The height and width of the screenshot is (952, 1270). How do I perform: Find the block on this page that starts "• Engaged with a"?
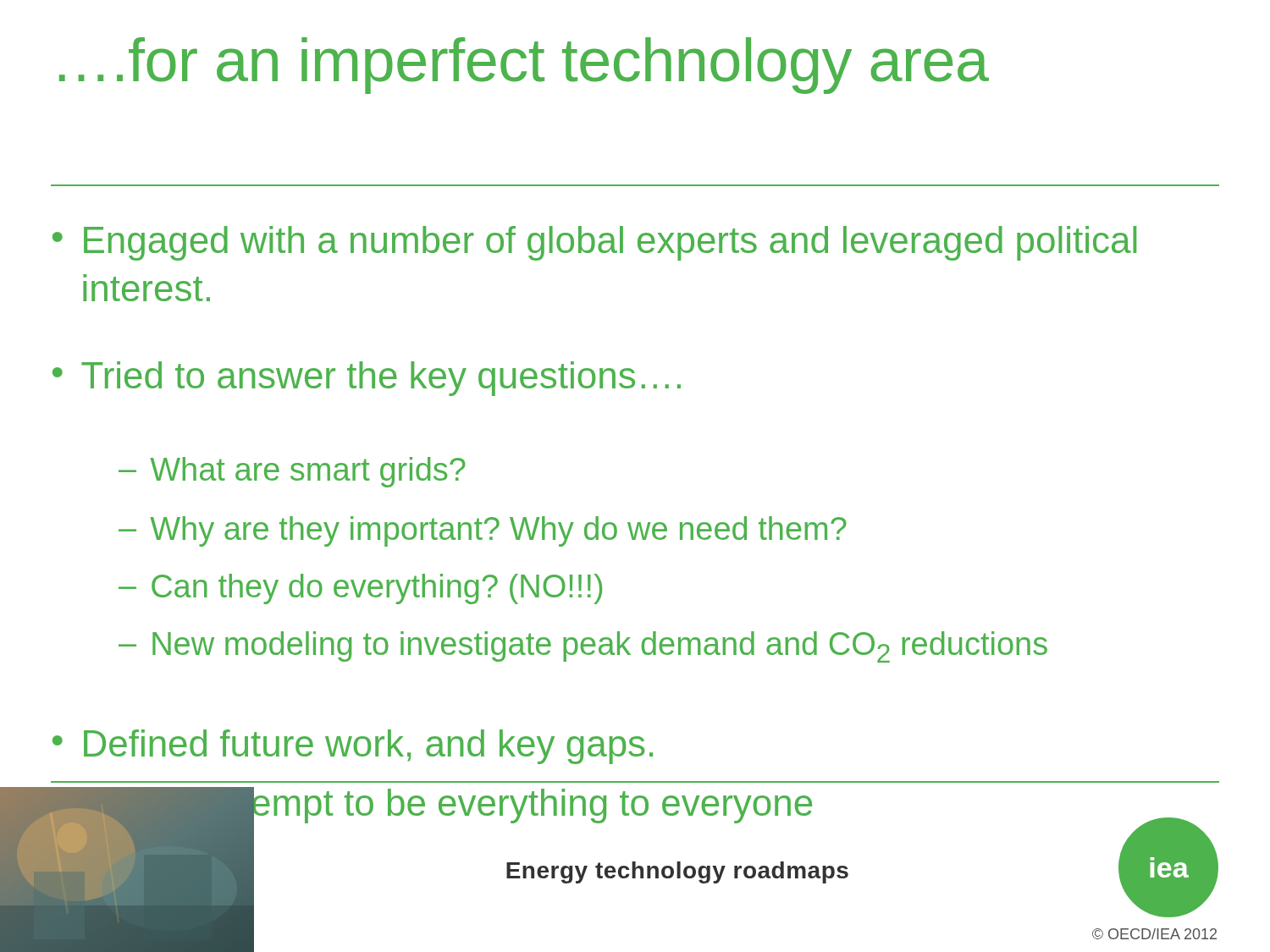tap(627, 264)
